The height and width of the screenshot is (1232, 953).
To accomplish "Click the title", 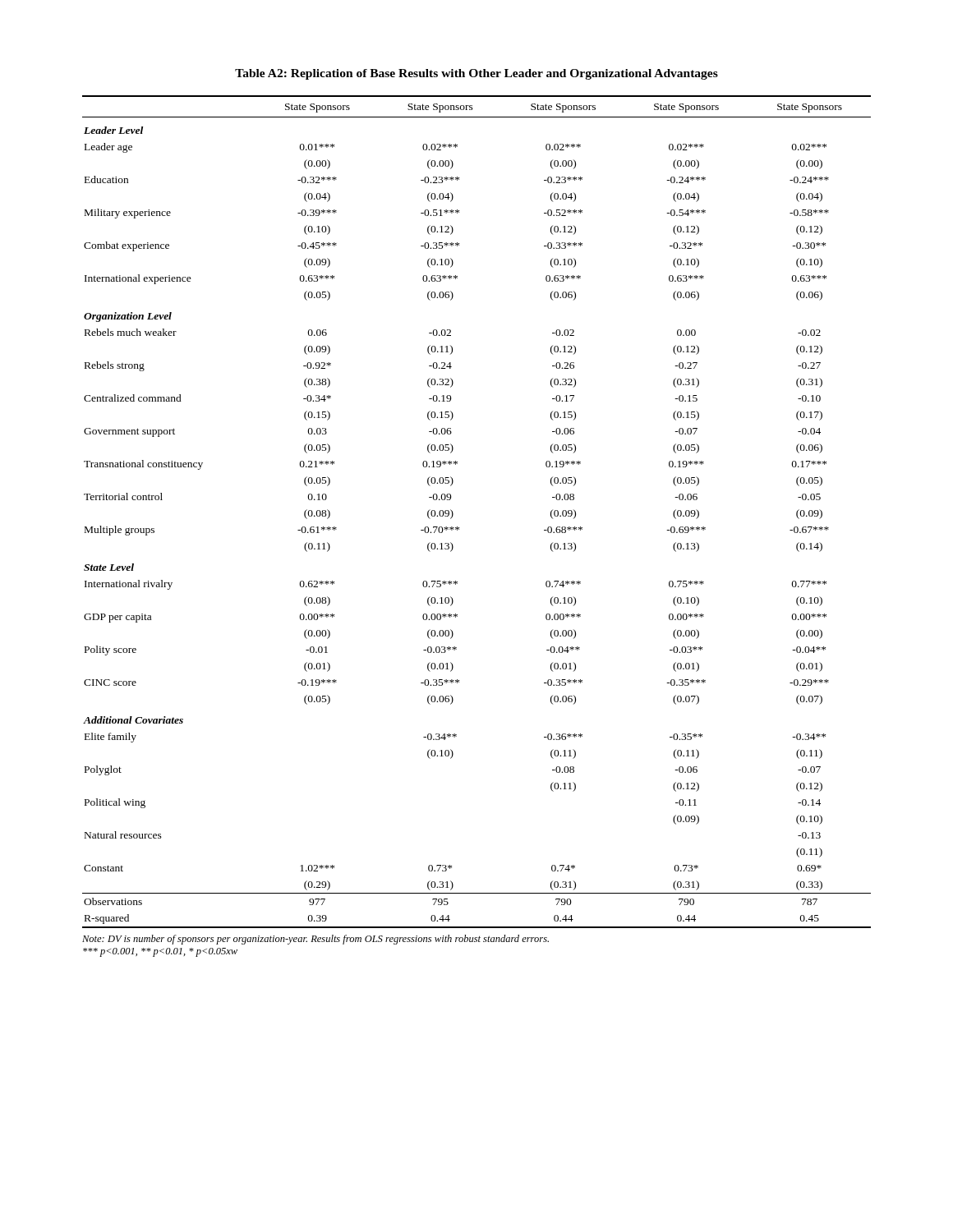I will tap(476, 73).
